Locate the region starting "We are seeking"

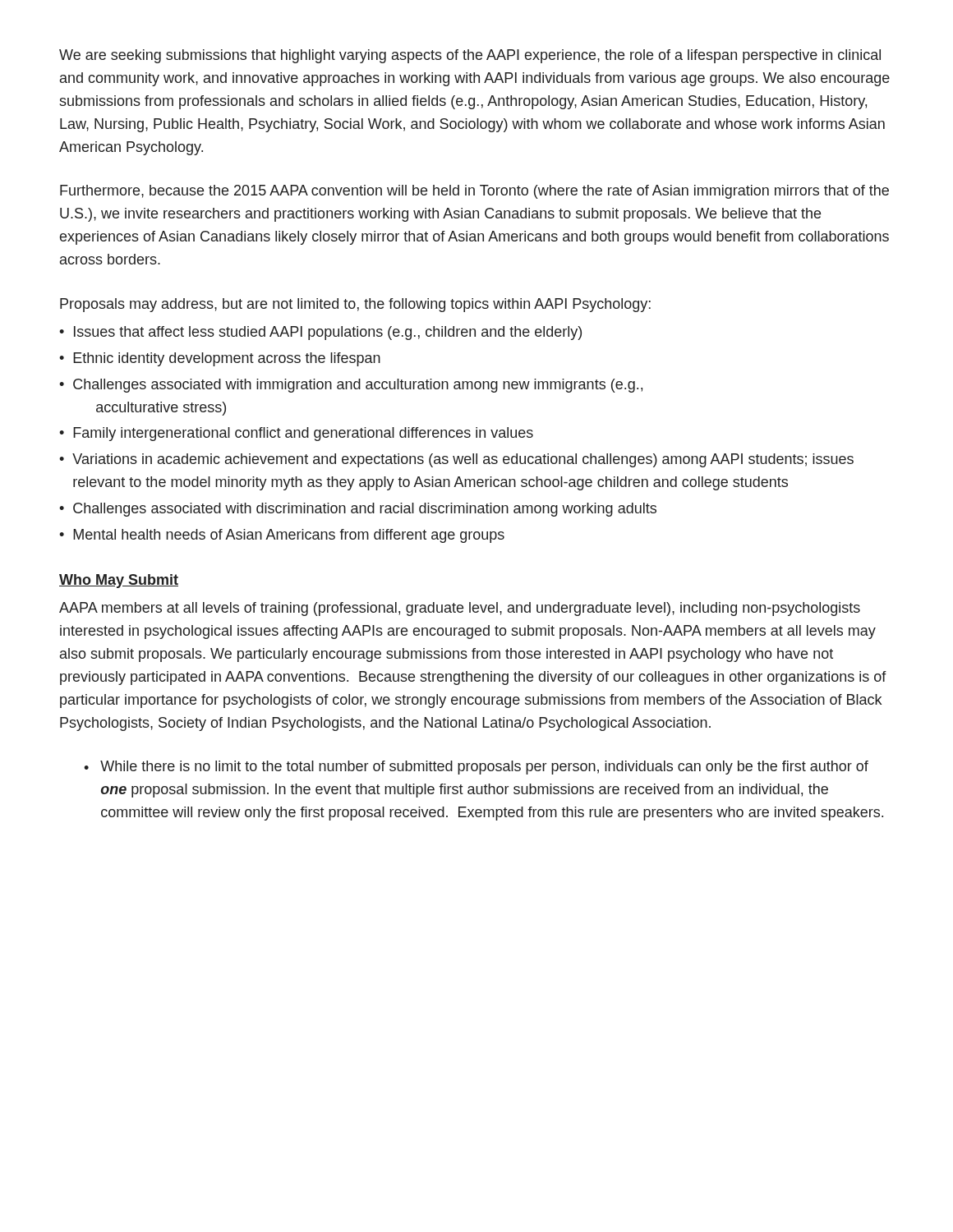[475, 101]
